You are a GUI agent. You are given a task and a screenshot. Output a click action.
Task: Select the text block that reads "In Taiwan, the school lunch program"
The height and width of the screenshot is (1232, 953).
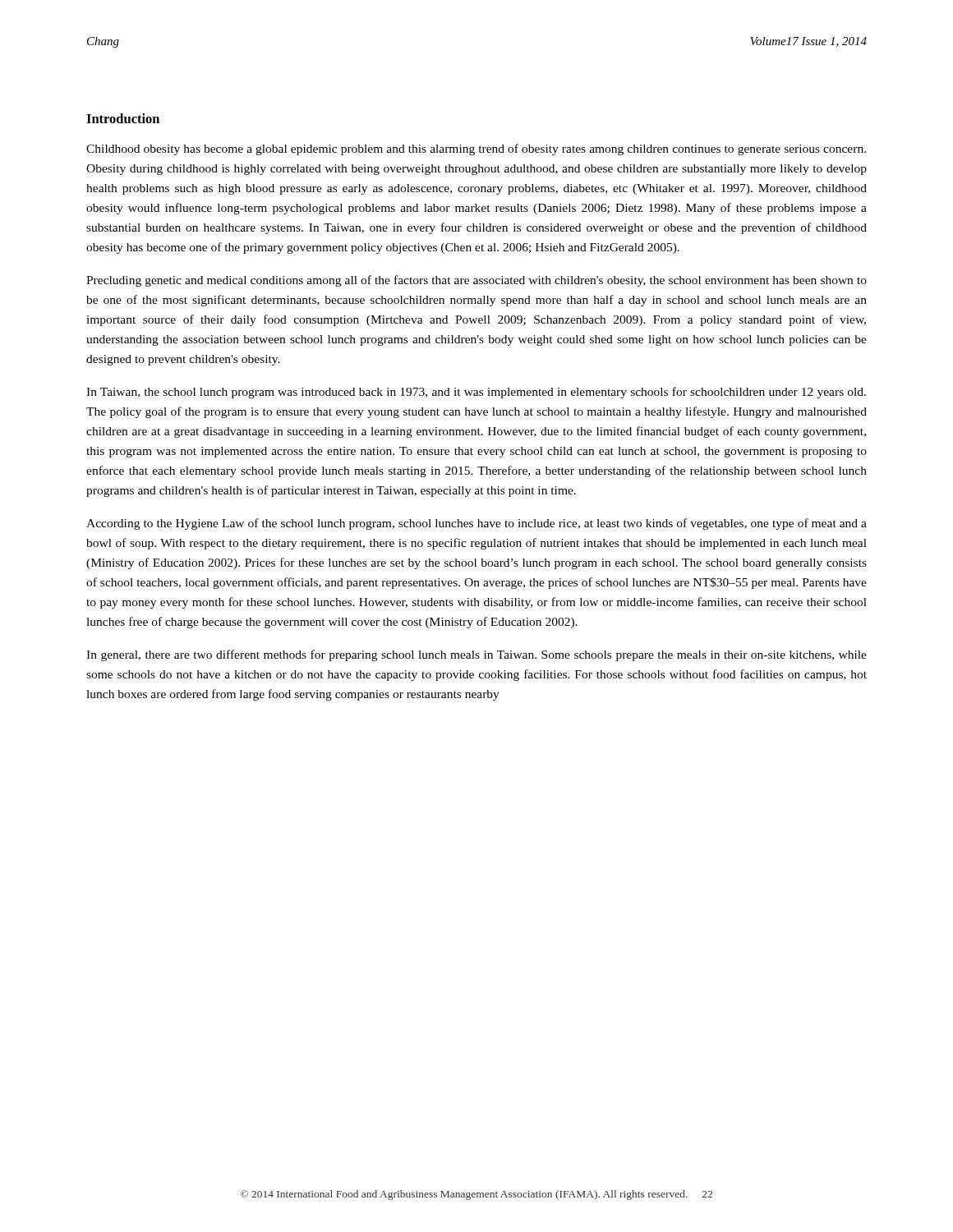[x=476, y=441]
